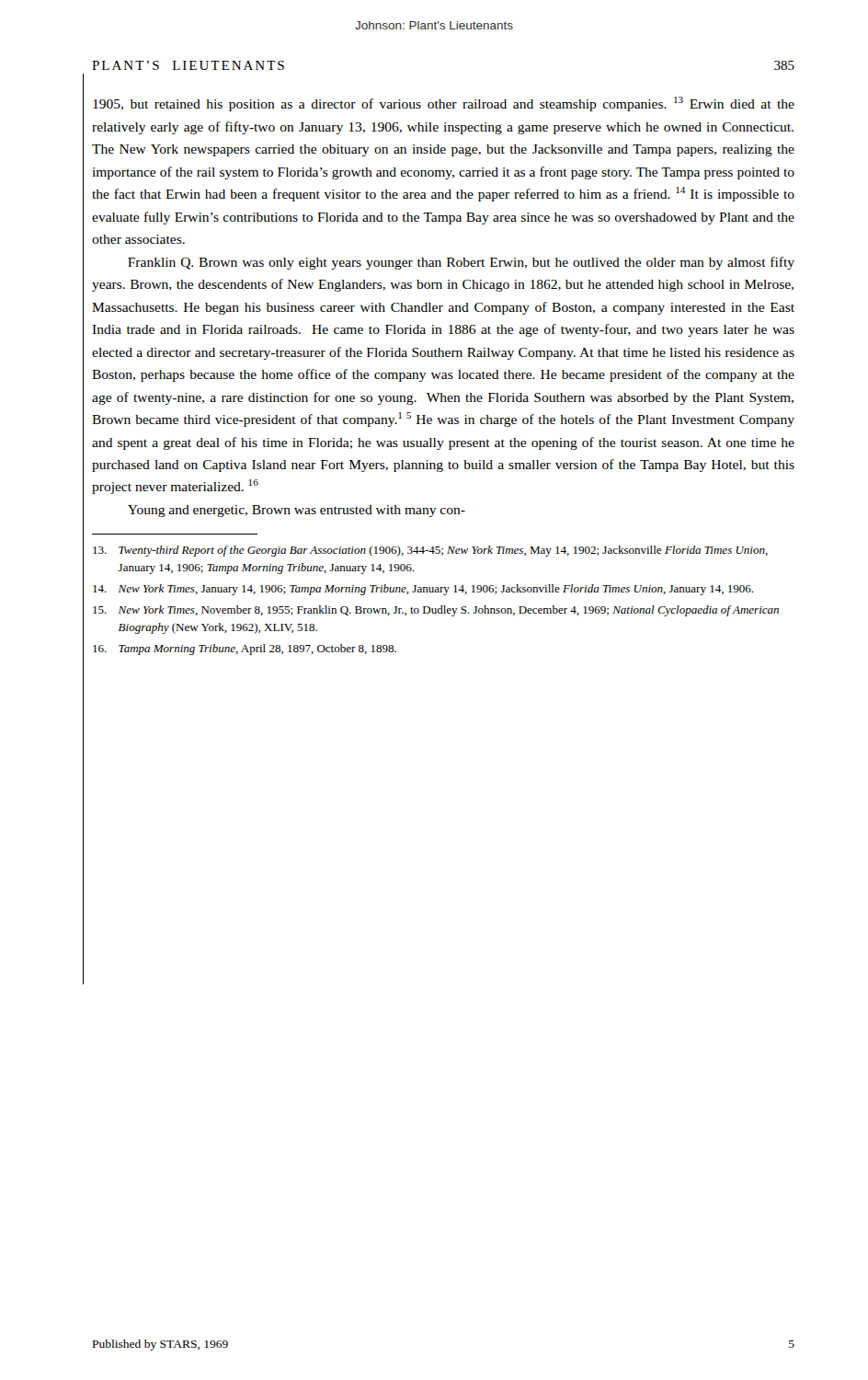Point to the passage starting "Young and energetic, Brown was entrusted with"
The width and height of the screenshot is (868, 1380).
point(296,509)
